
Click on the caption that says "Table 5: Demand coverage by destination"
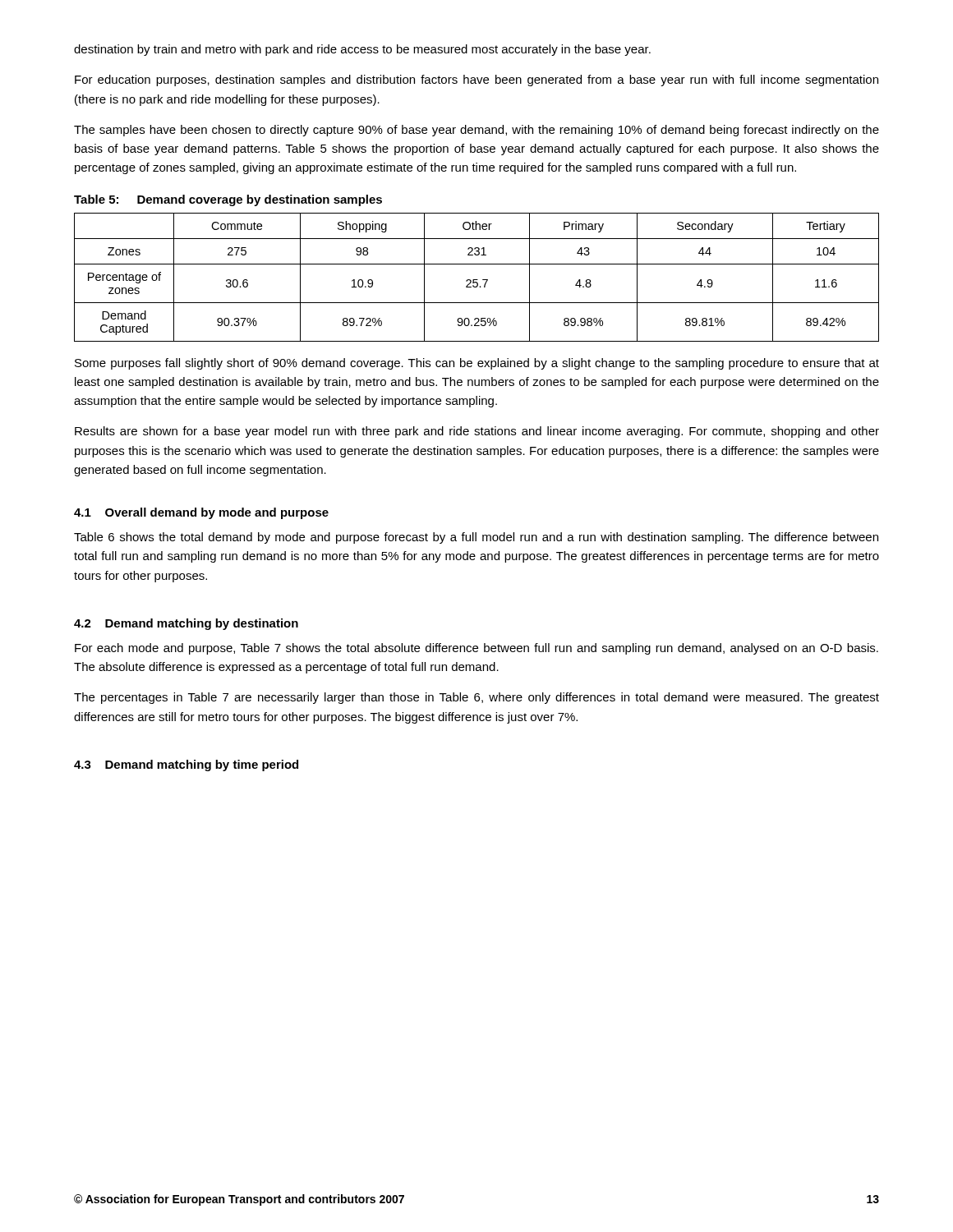228,199
